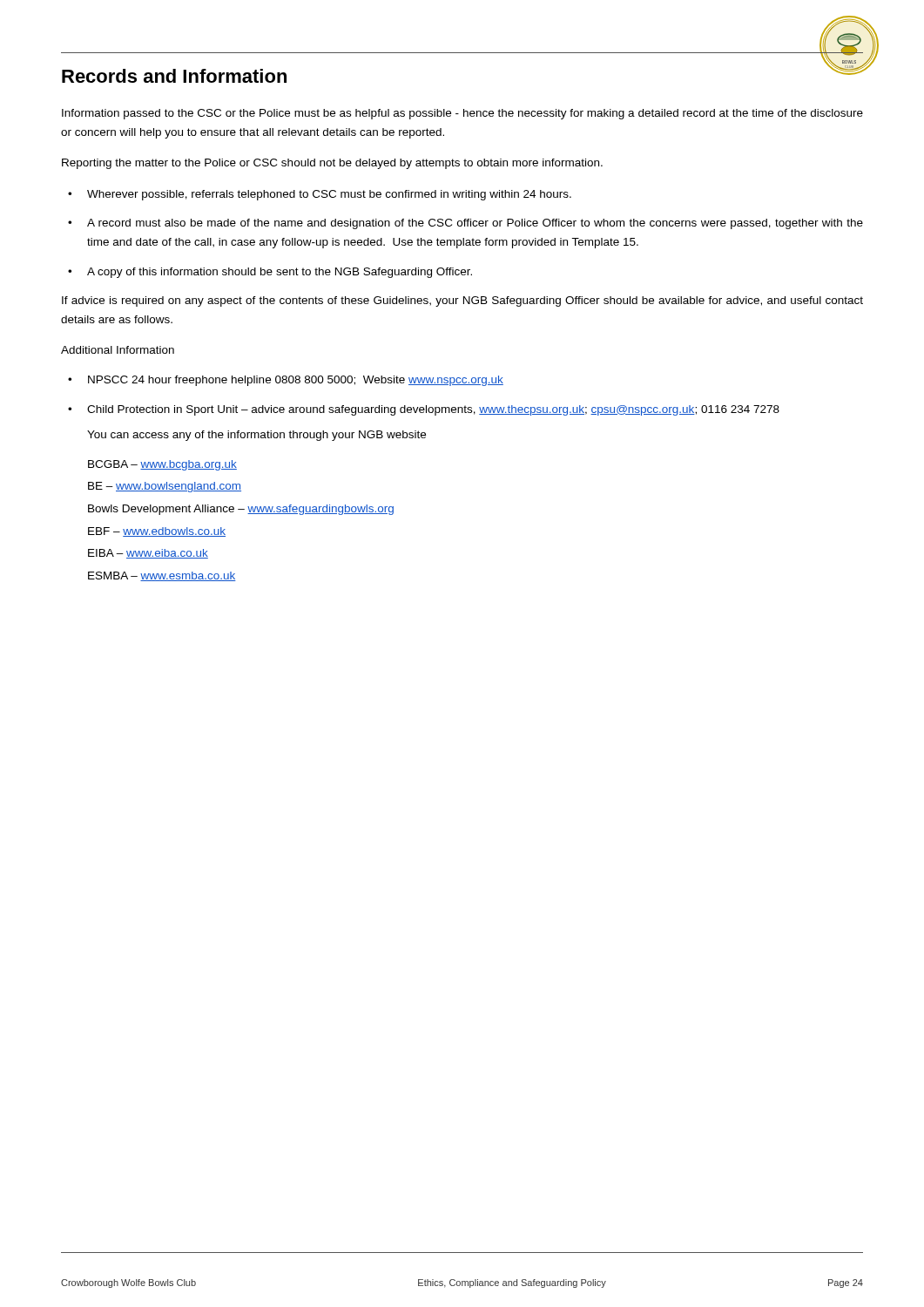Find the logo
Image resolution: width=924 pixels, height=1307 pixels.
pos(849,45)
